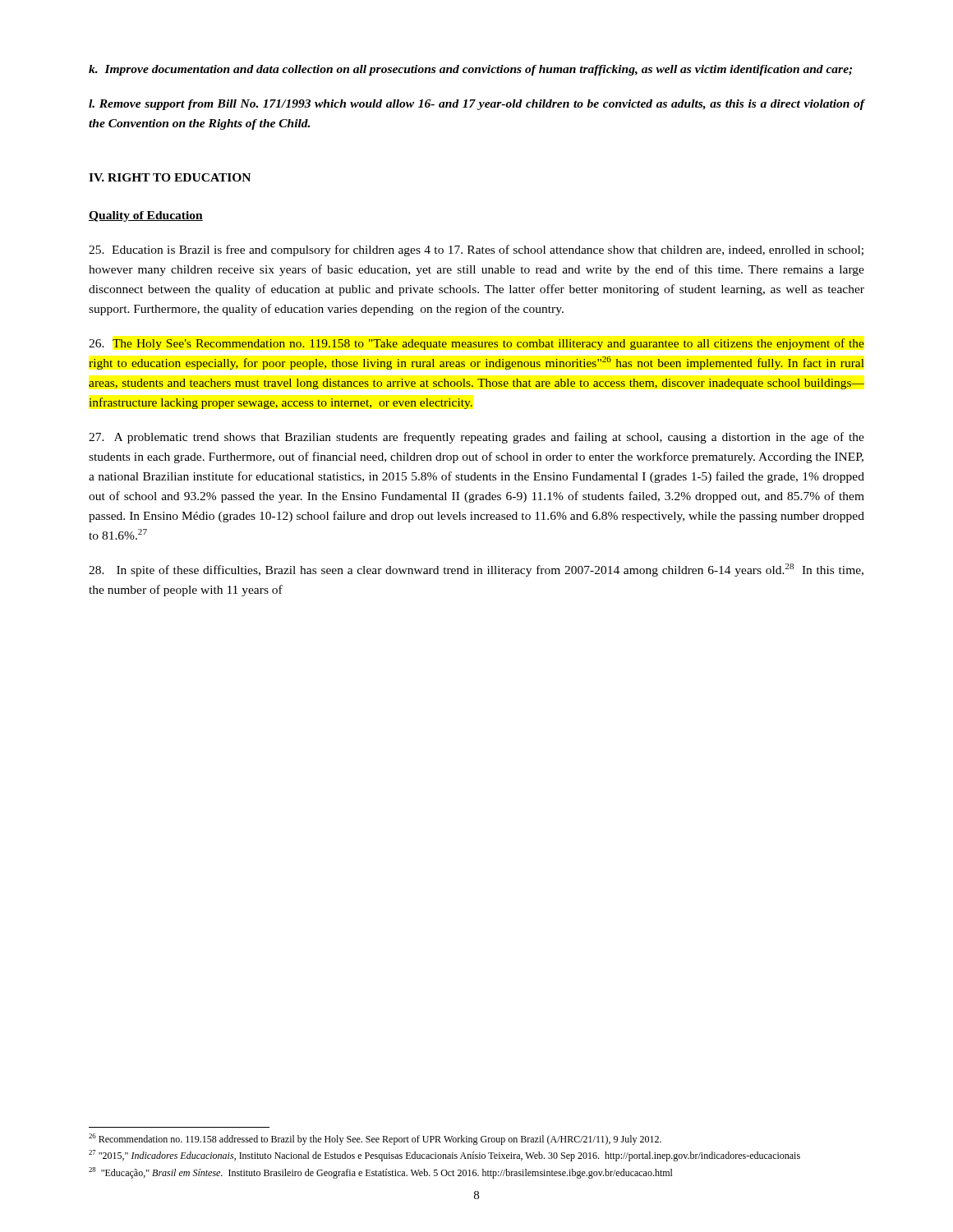Locate the block starting "27 "2015," Indicadores Educacionais, Instituto Nacional de"
The image size is (953, 1232).
pyautogui.click(x=476, y=1156)
